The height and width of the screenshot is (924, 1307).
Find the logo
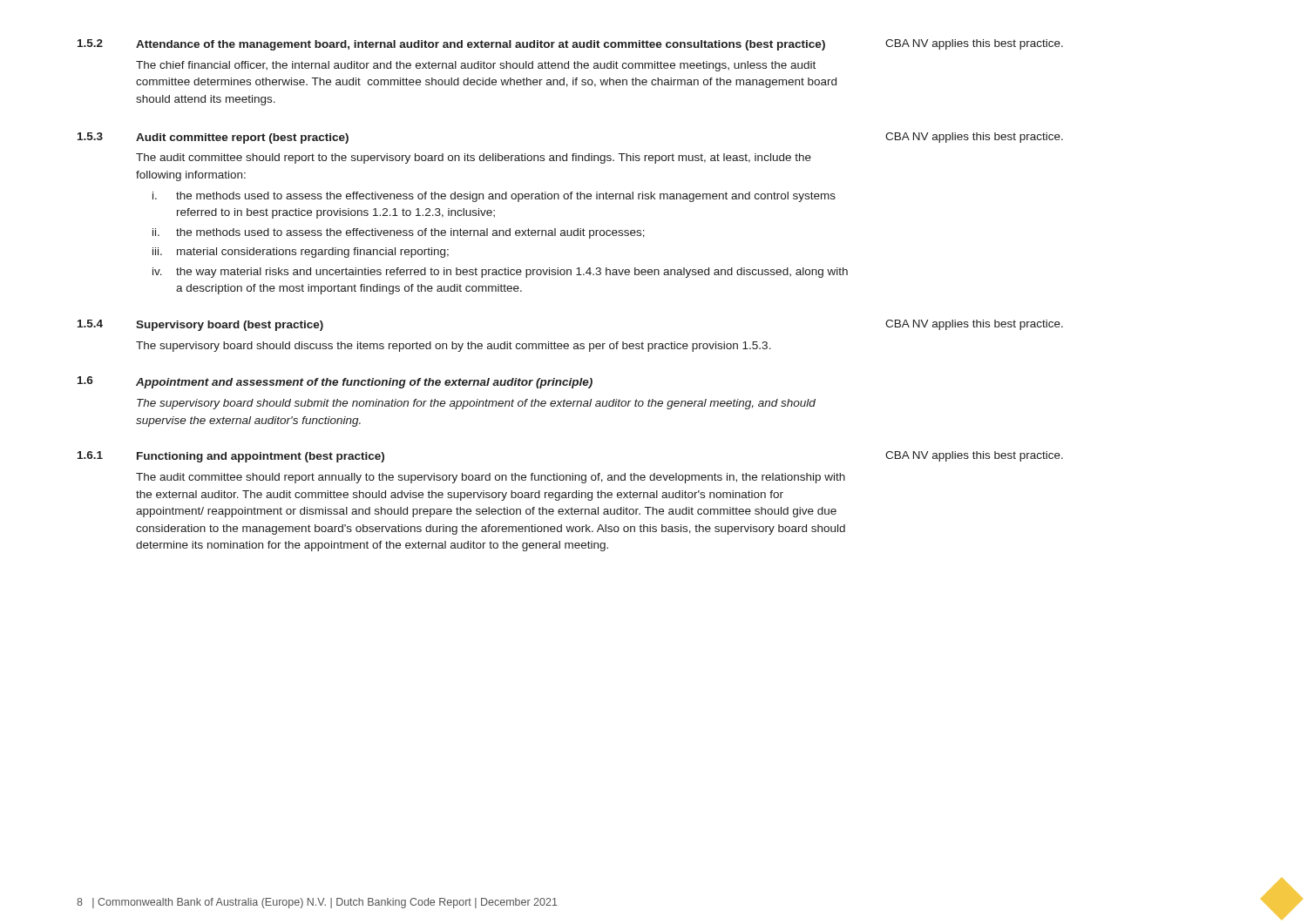1282,899
